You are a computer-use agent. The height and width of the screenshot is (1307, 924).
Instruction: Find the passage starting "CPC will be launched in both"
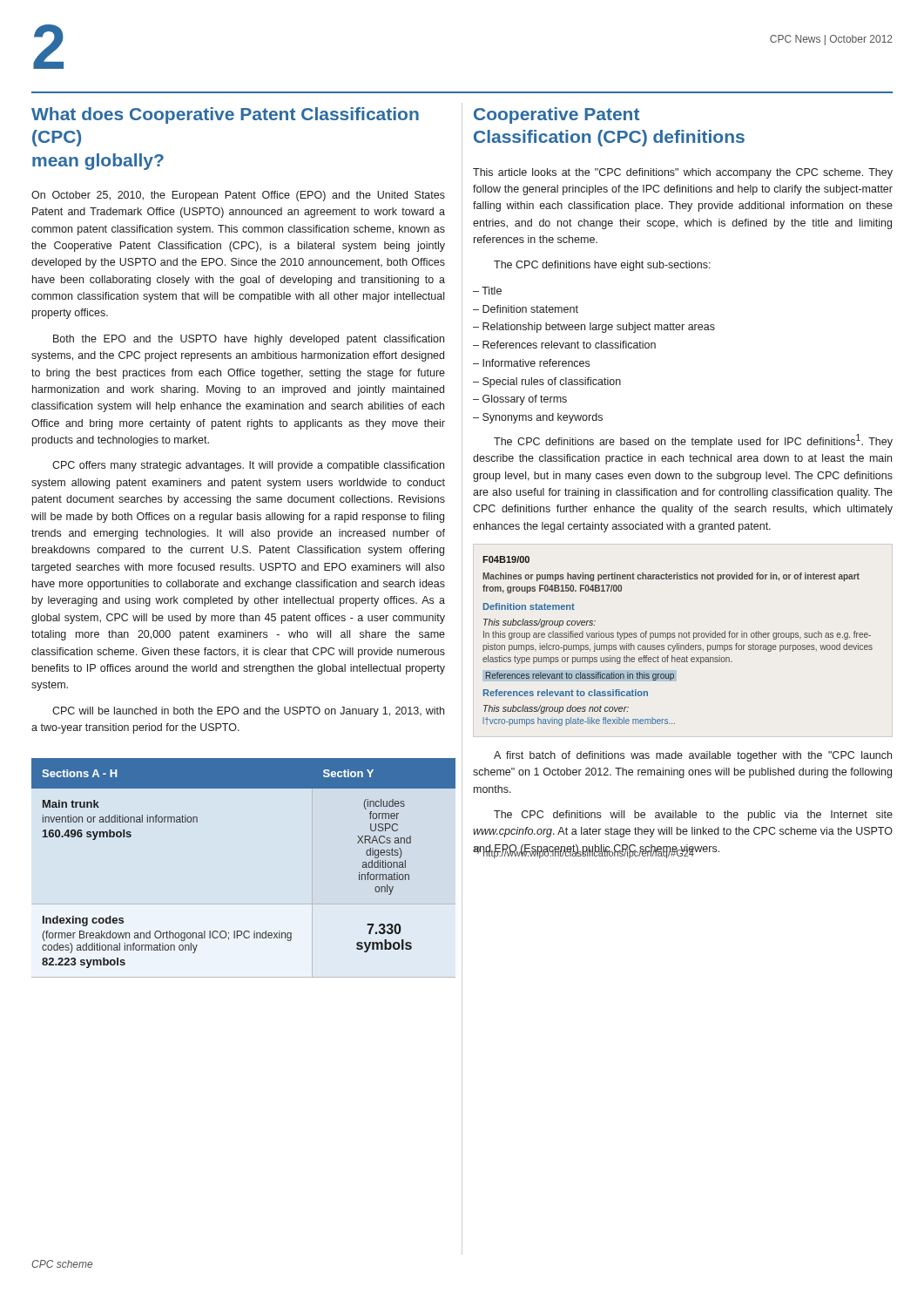[x=238, y=719]
